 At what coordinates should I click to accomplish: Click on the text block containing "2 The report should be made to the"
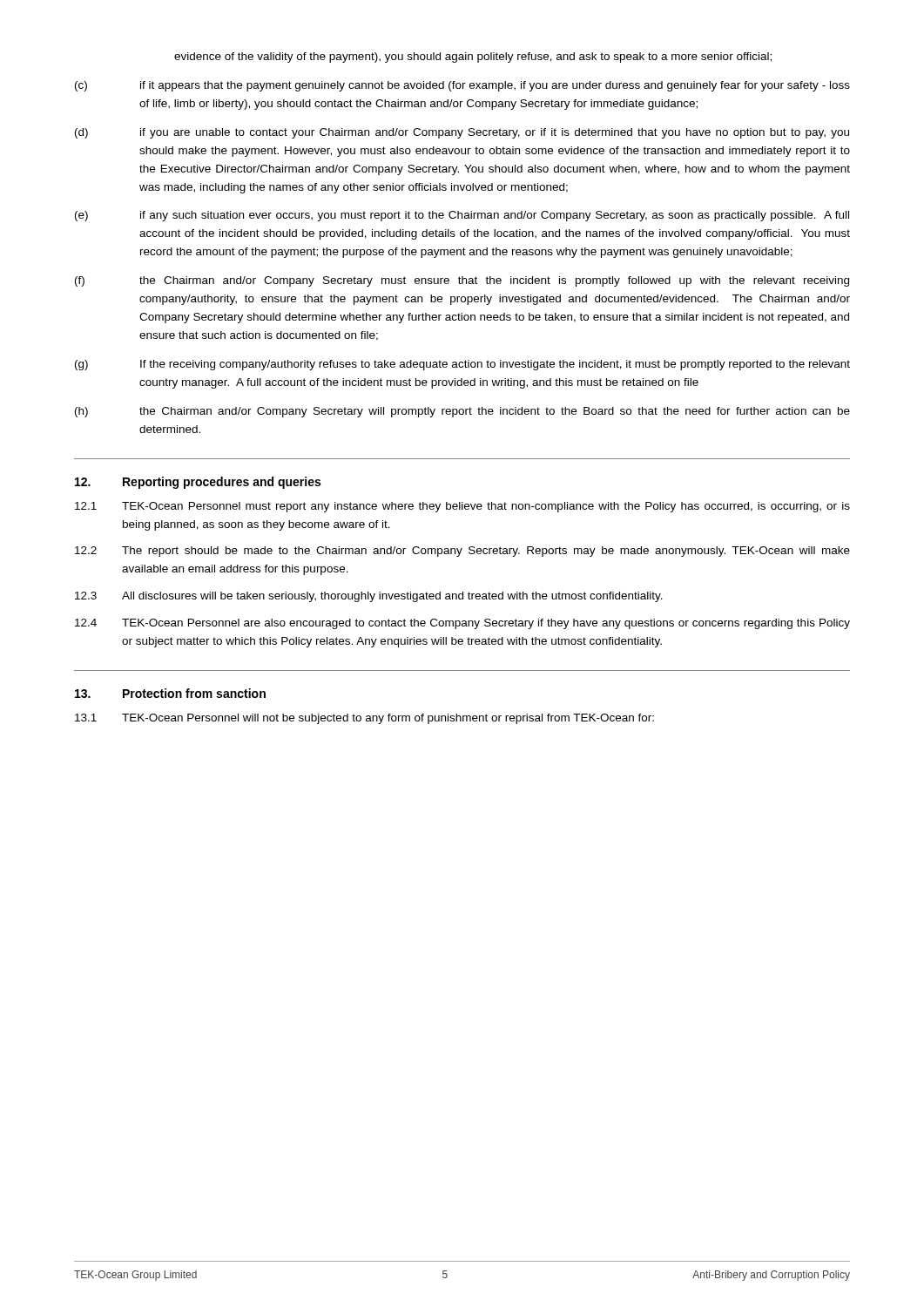click(462, 561)
